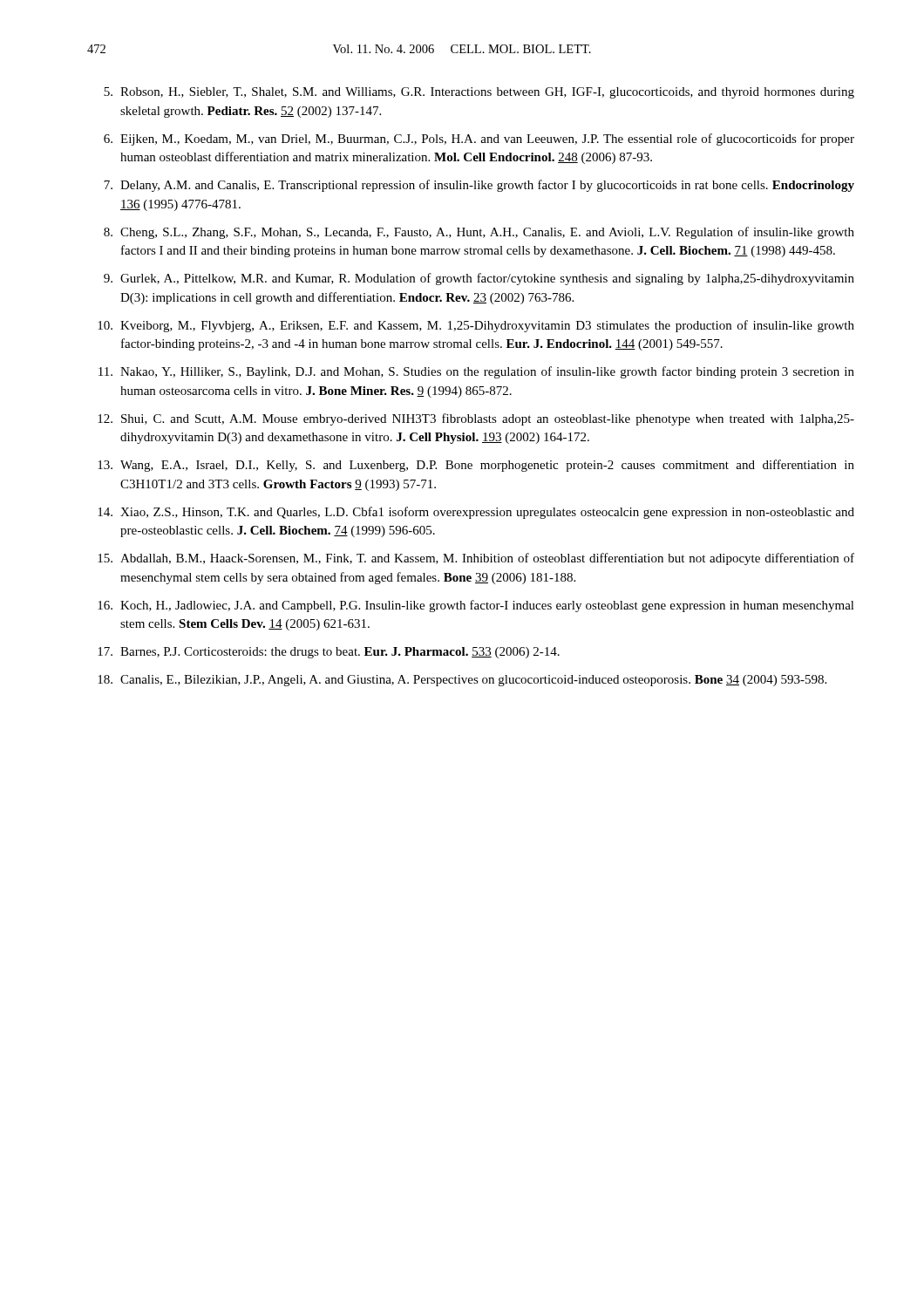Image resolution: width=924 pixels, height=1308 pixels.
Task: Select the element starting "7. Delany, A.M. and Canalis, E. Transcriptional"
Action: (471, 195)
